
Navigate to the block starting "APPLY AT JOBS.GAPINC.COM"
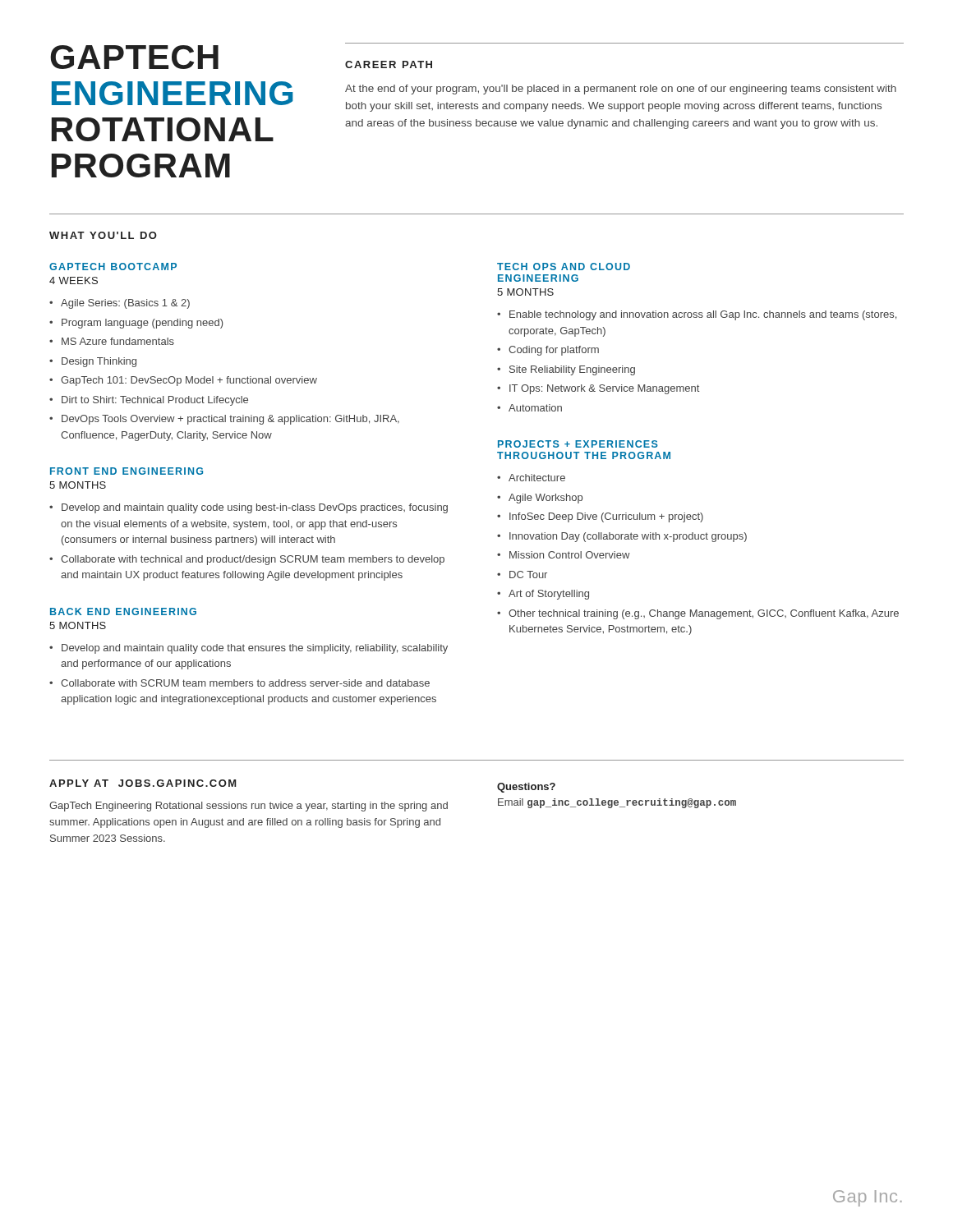[x=143, y=783]
